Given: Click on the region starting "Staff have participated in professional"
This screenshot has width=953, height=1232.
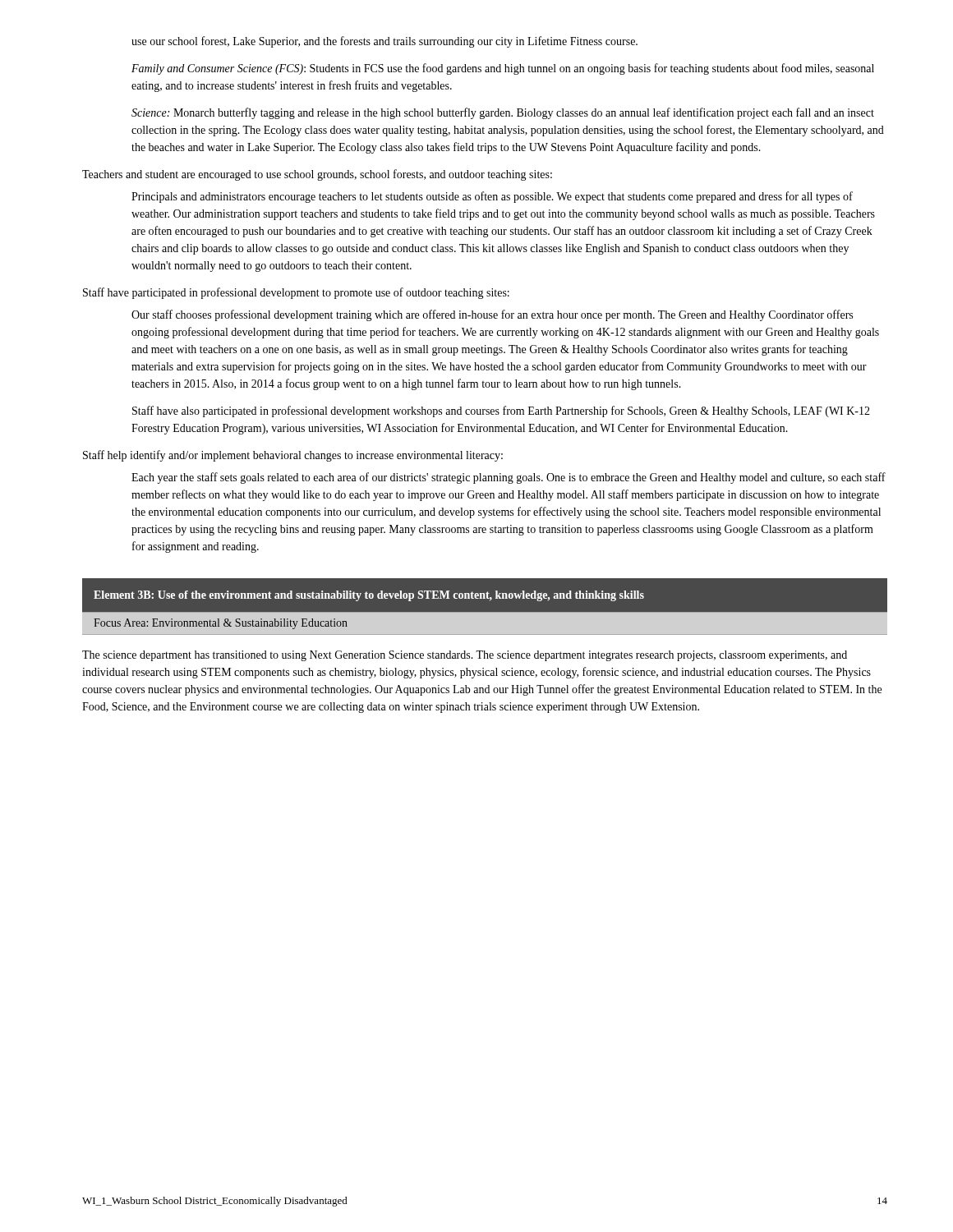Looking at the screenshot, I should (296, 293).
